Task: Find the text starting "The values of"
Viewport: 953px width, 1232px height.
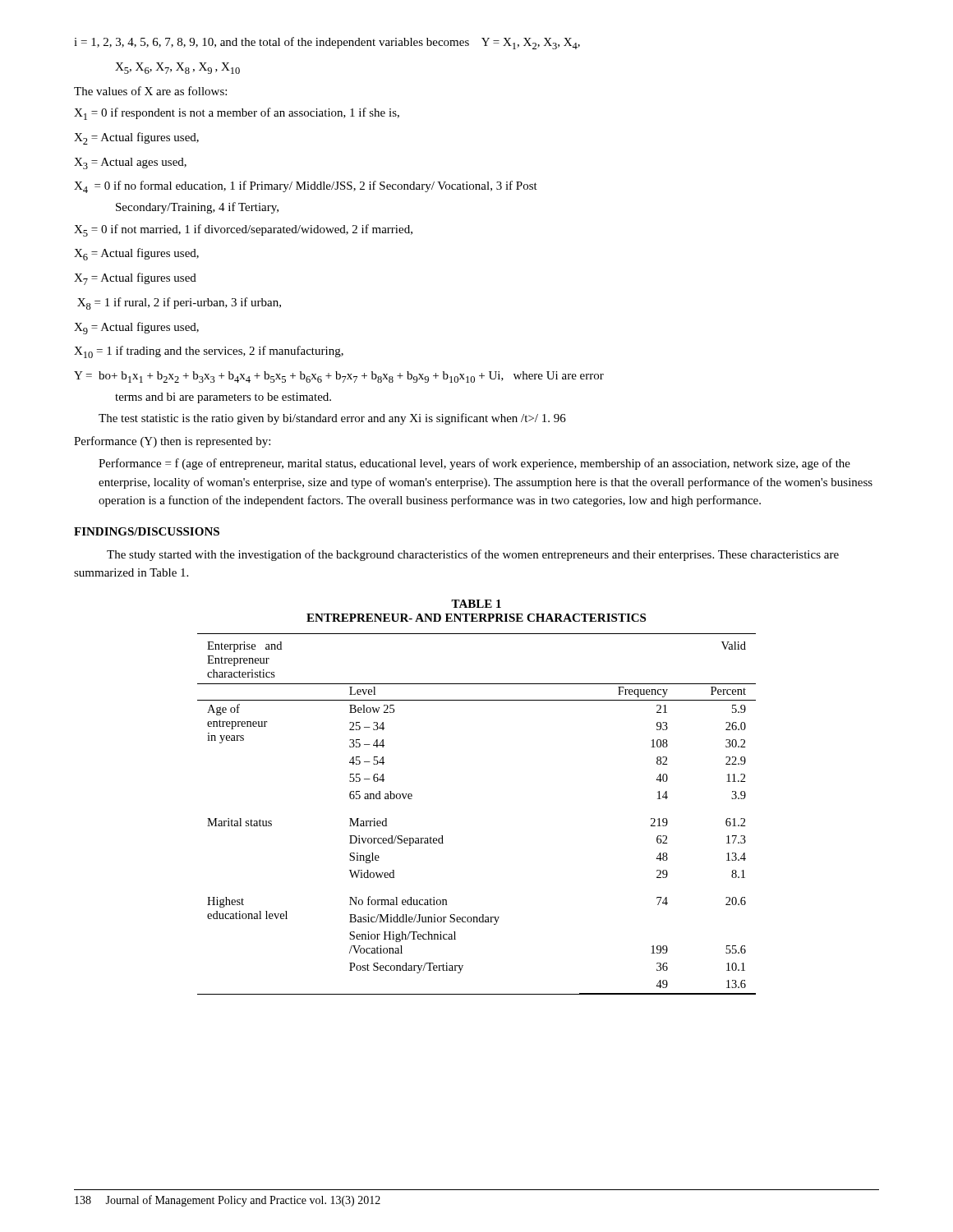Action: click(151, 91)
